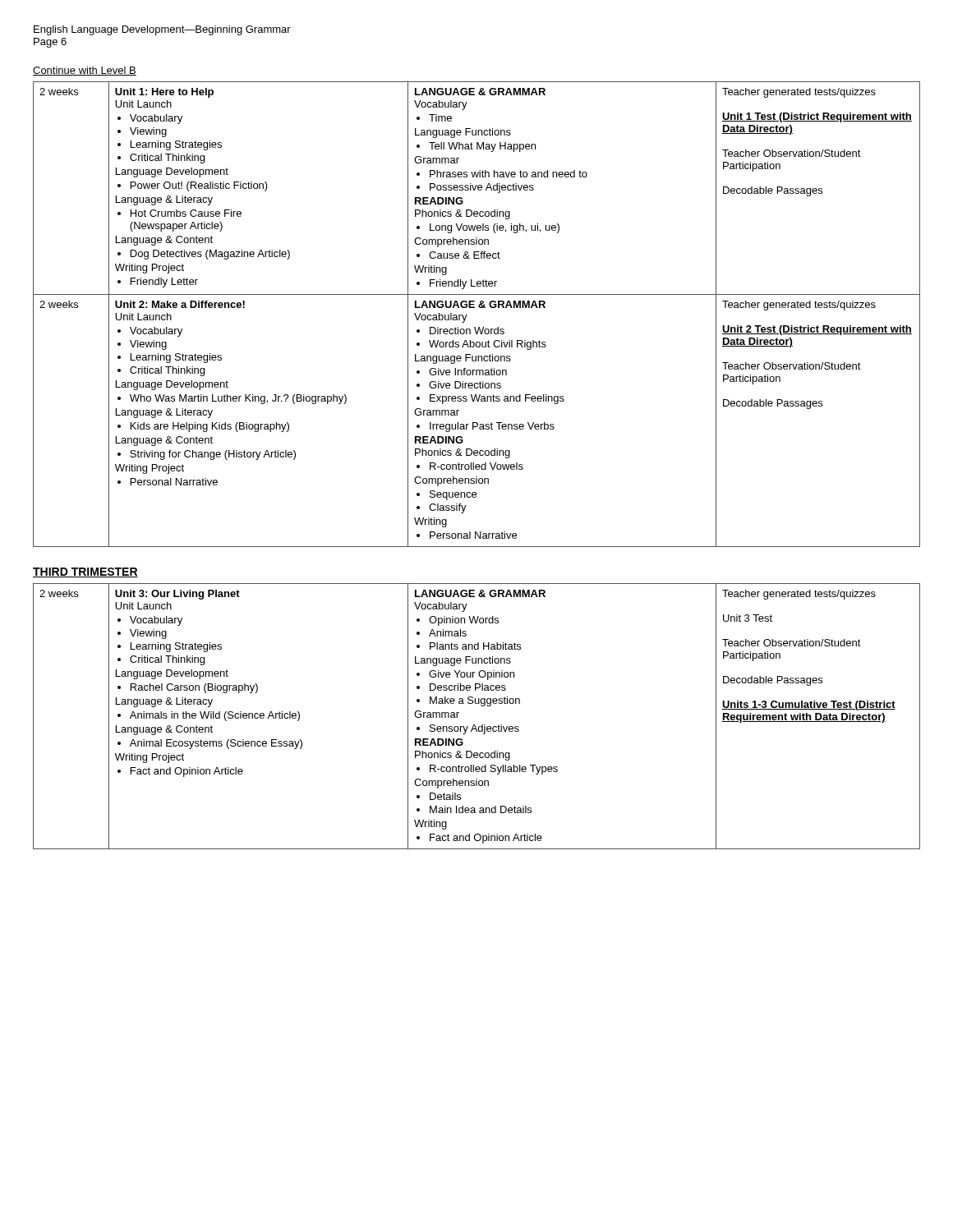
Task: Click on the table containing "Teacher generated tests/quizzes Unit 1"
Action: tap(476, 314)
